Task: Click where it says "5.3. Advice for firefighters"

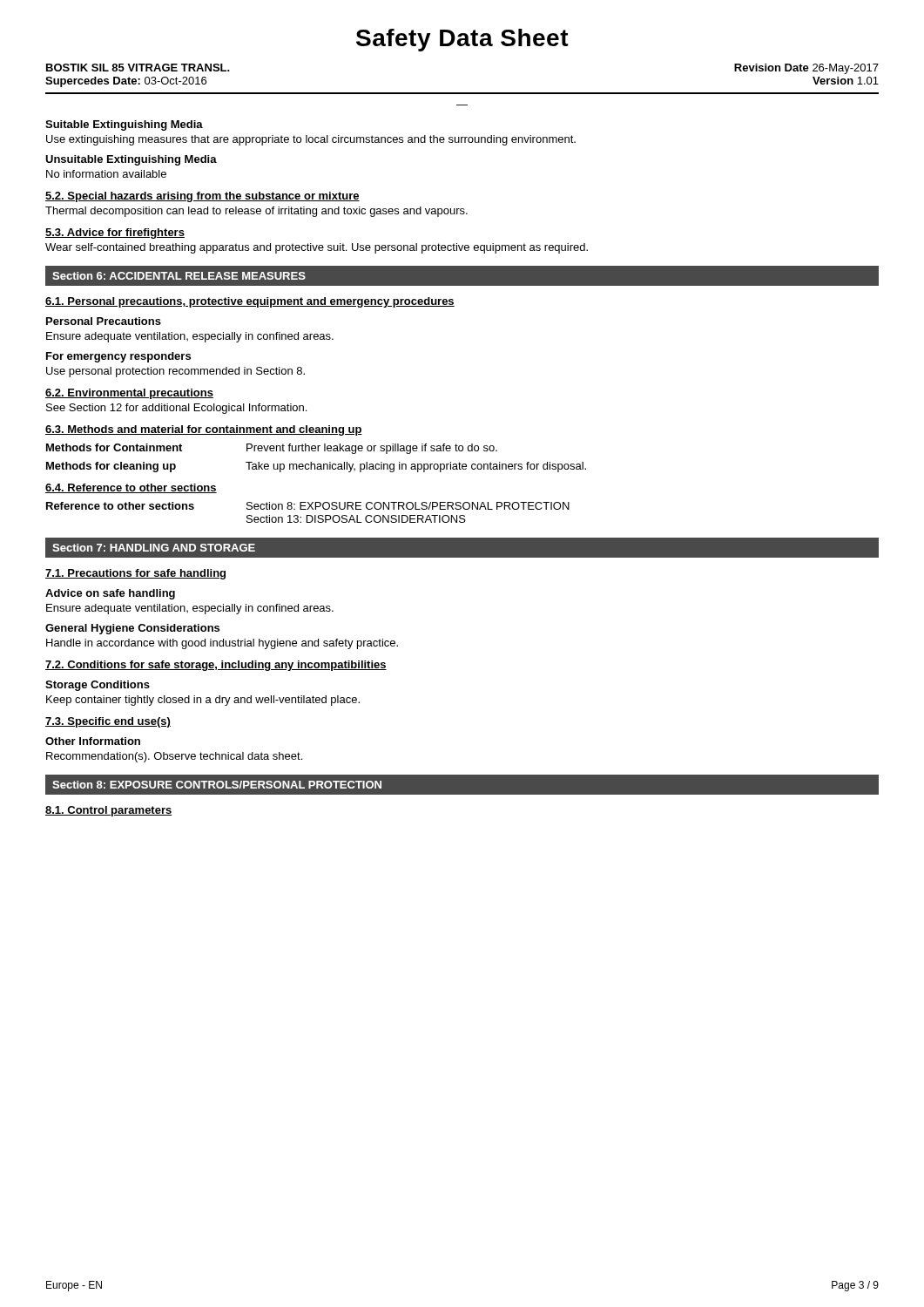Action: click(x=115, y=232)
